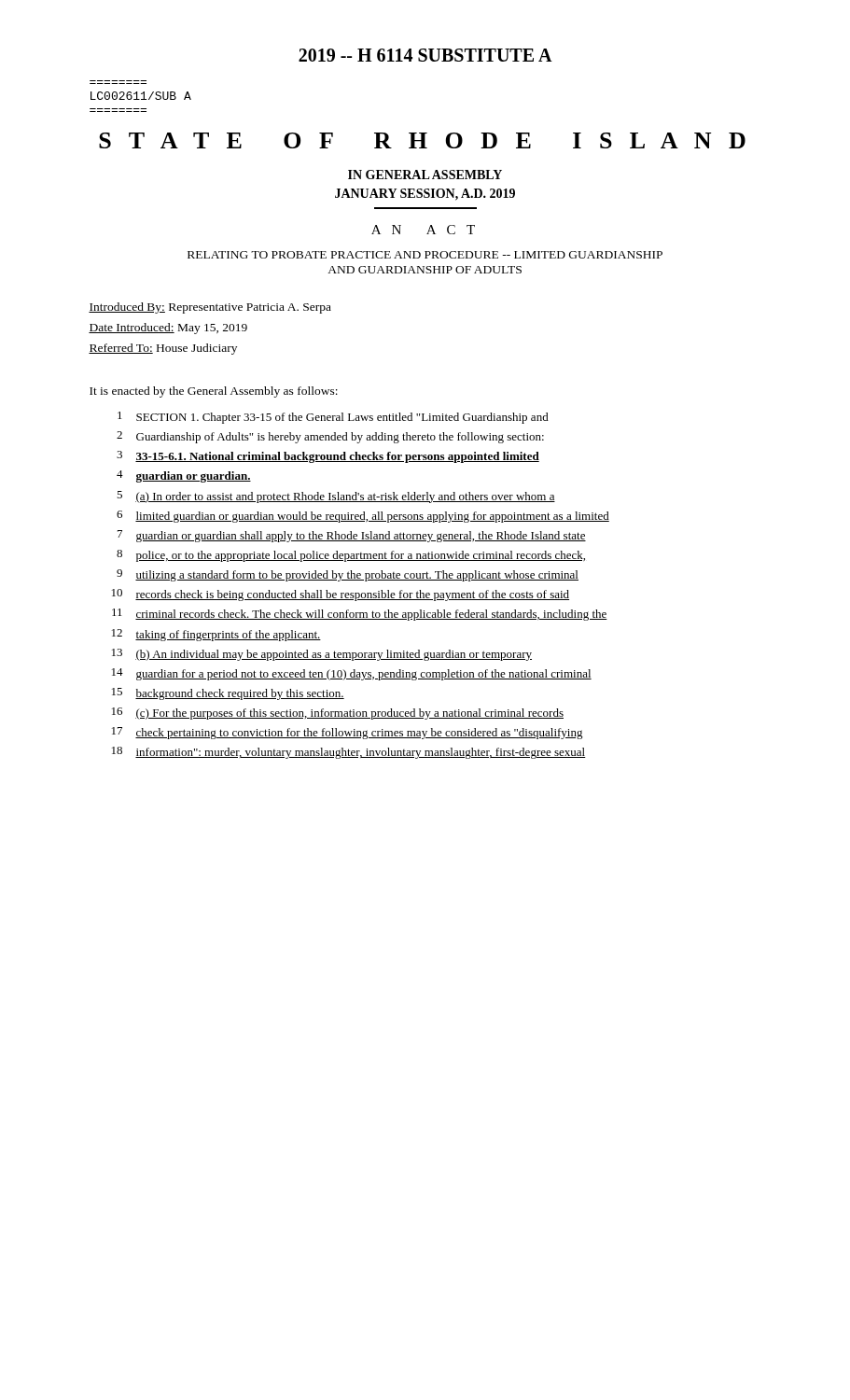Locate the element starting "3 33-15-6.1. National criminal background"
This screenshot has height=1400, width=850.
pos(425,457)
